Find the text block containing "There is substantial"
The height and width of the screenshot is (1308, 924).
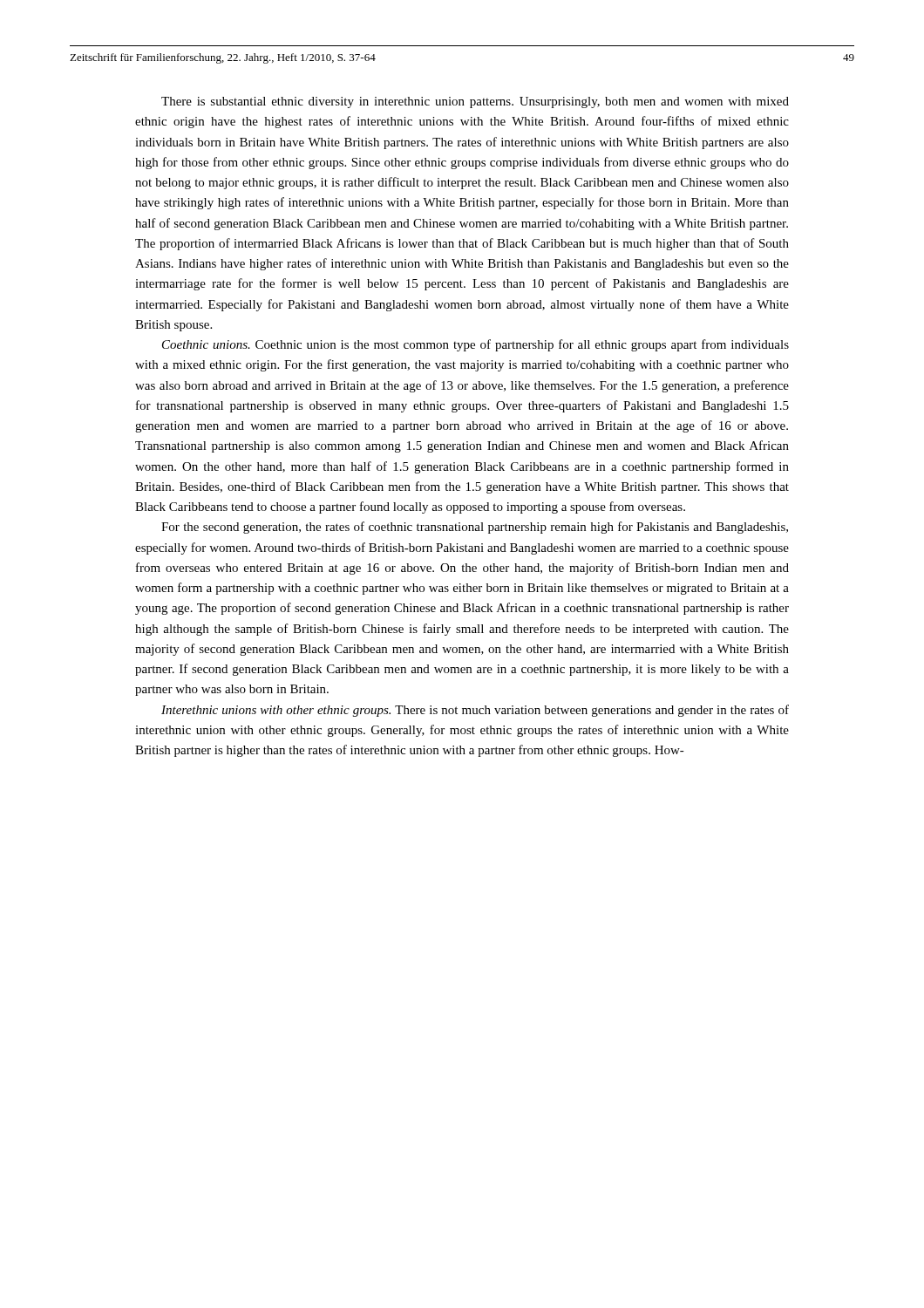(462, 213)
